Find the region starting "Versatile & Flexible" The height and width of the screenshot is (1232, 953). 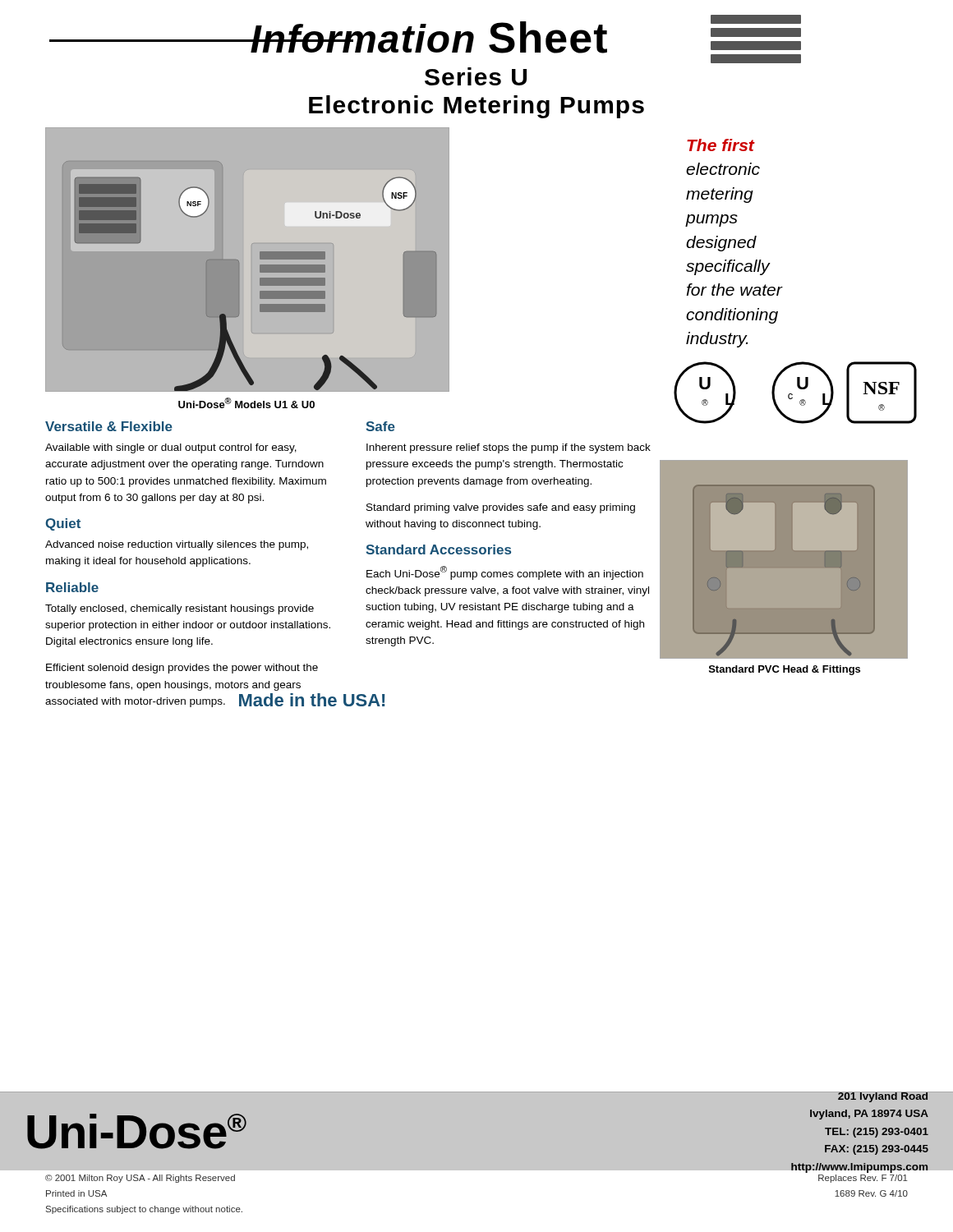(109, 427)
